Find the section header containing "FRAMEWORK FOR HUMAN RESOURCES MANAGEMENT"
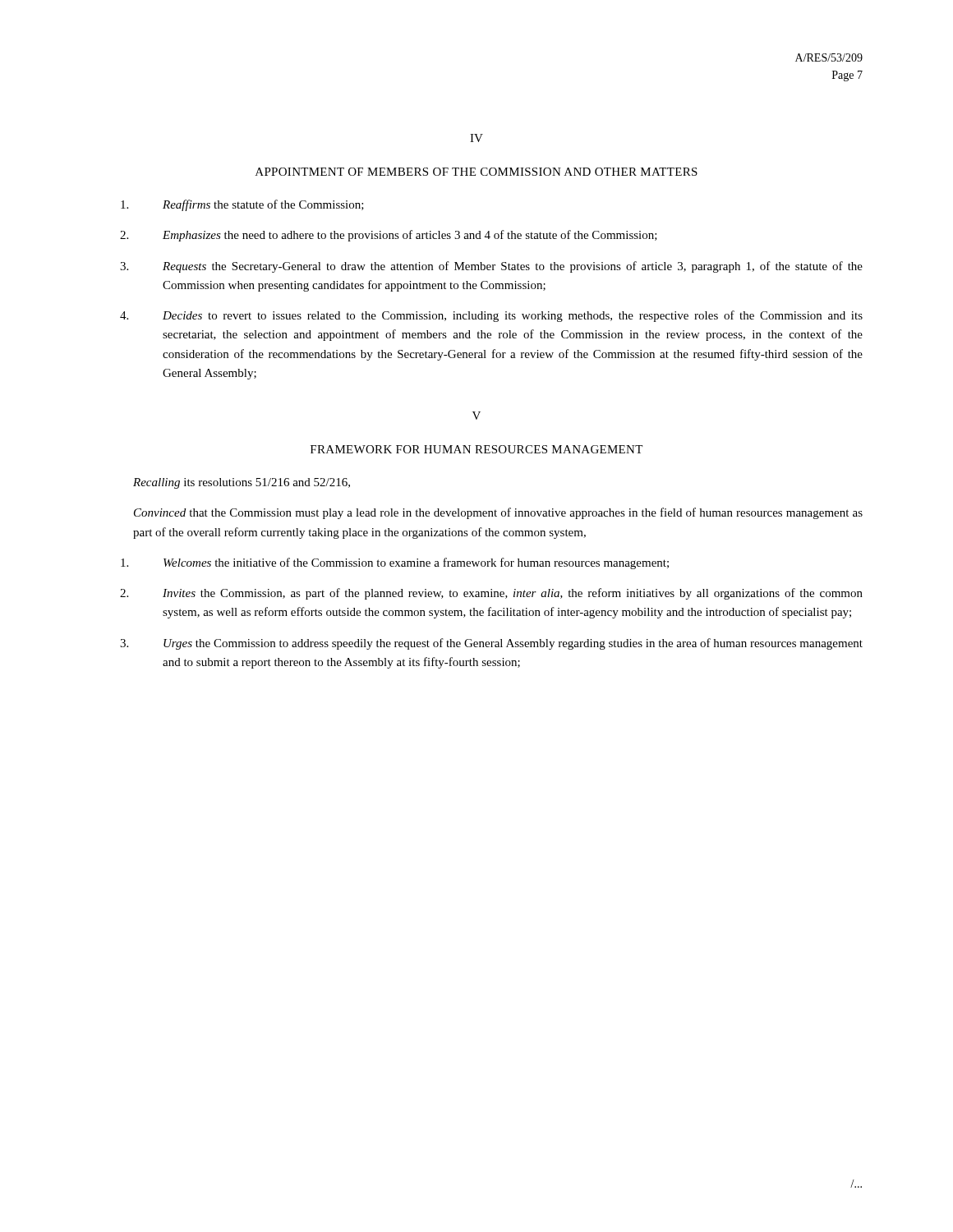 [476, 449]
